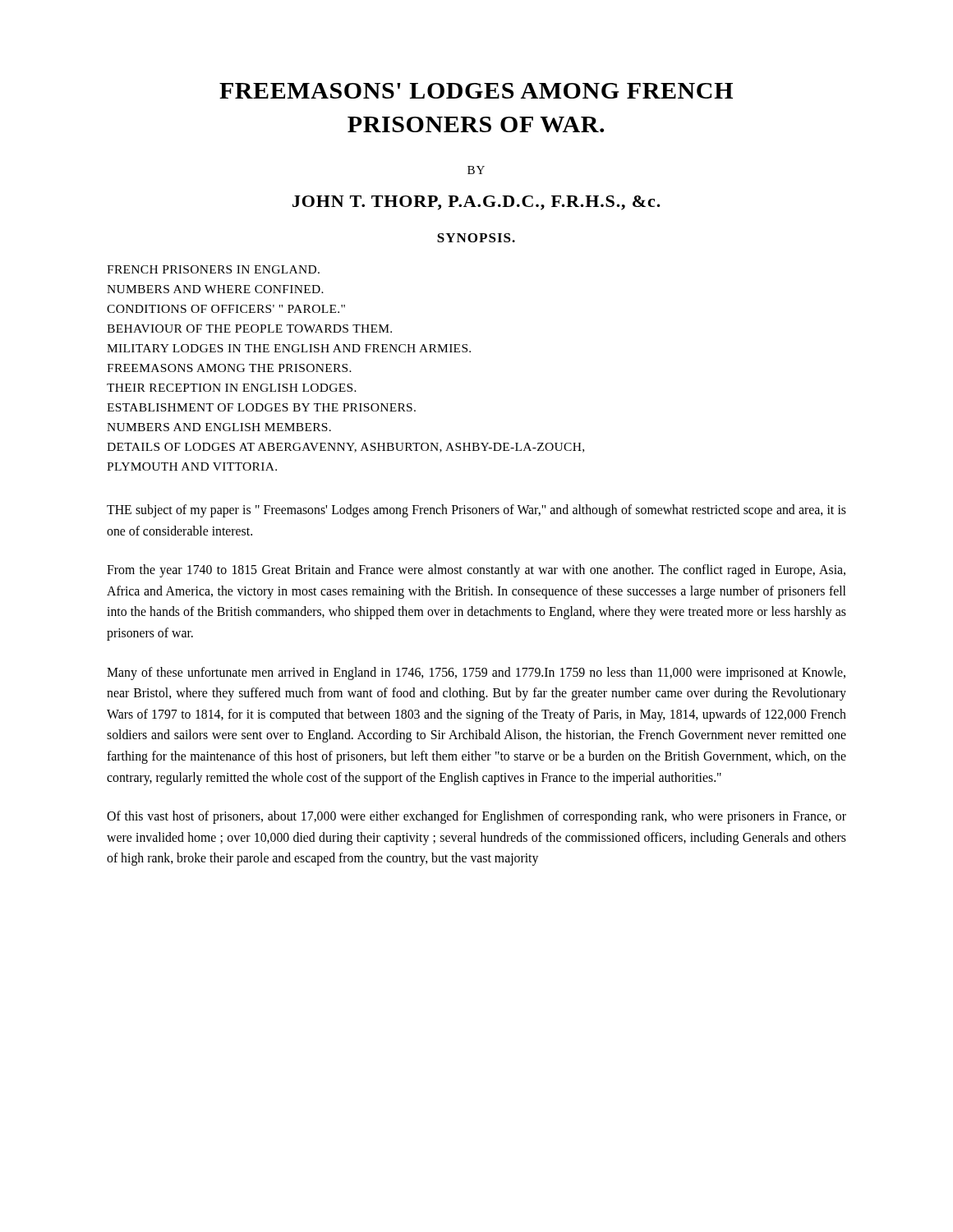This screenshot has width=953, height=1232.
Task: Where is the passage that starts "THEIR RECEPTION IN ENGLISH"?
Action: pyautogui.click(x=232, y=387)
